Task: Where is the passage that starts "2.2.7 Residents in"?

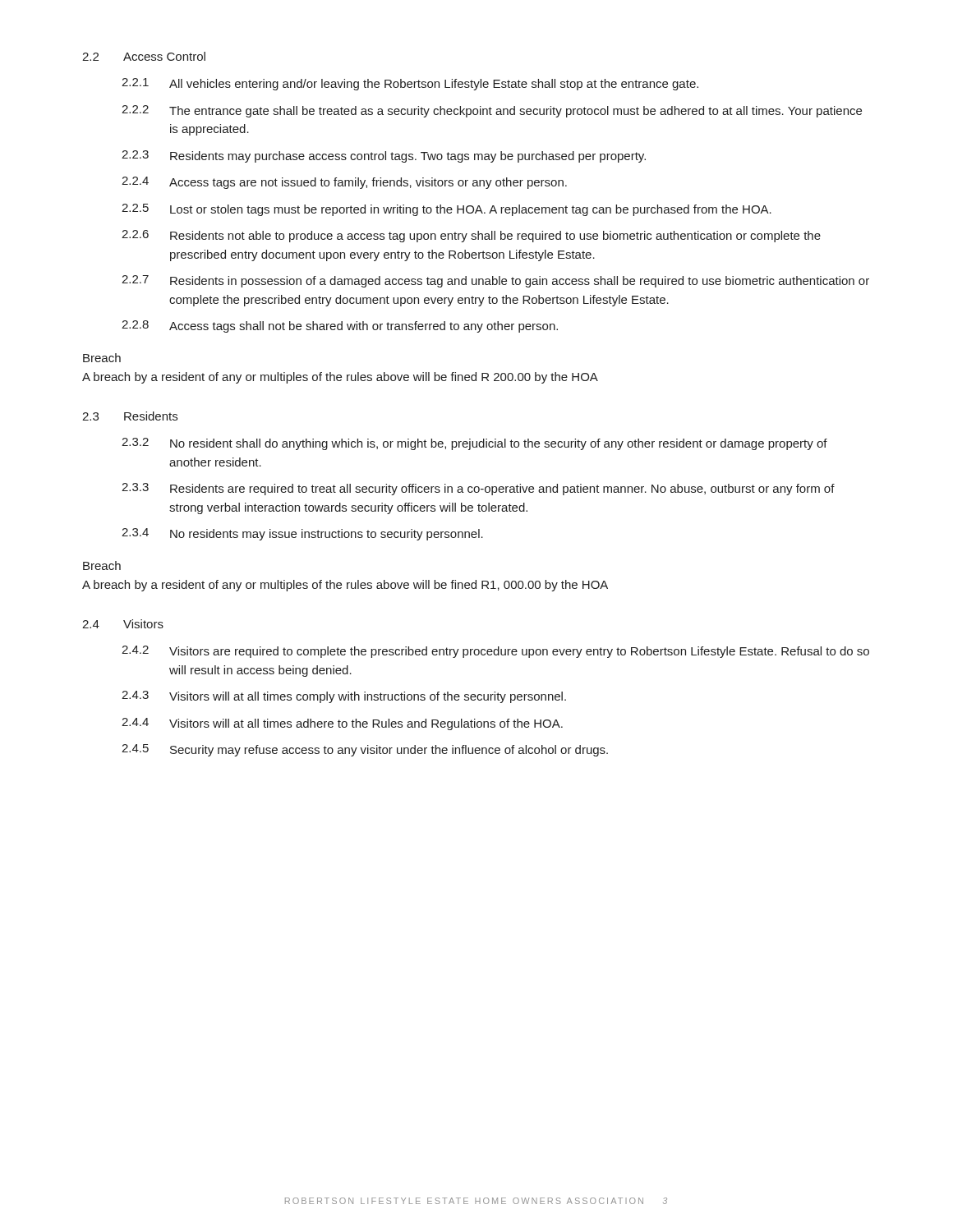Action: click(x=496, y=290)
